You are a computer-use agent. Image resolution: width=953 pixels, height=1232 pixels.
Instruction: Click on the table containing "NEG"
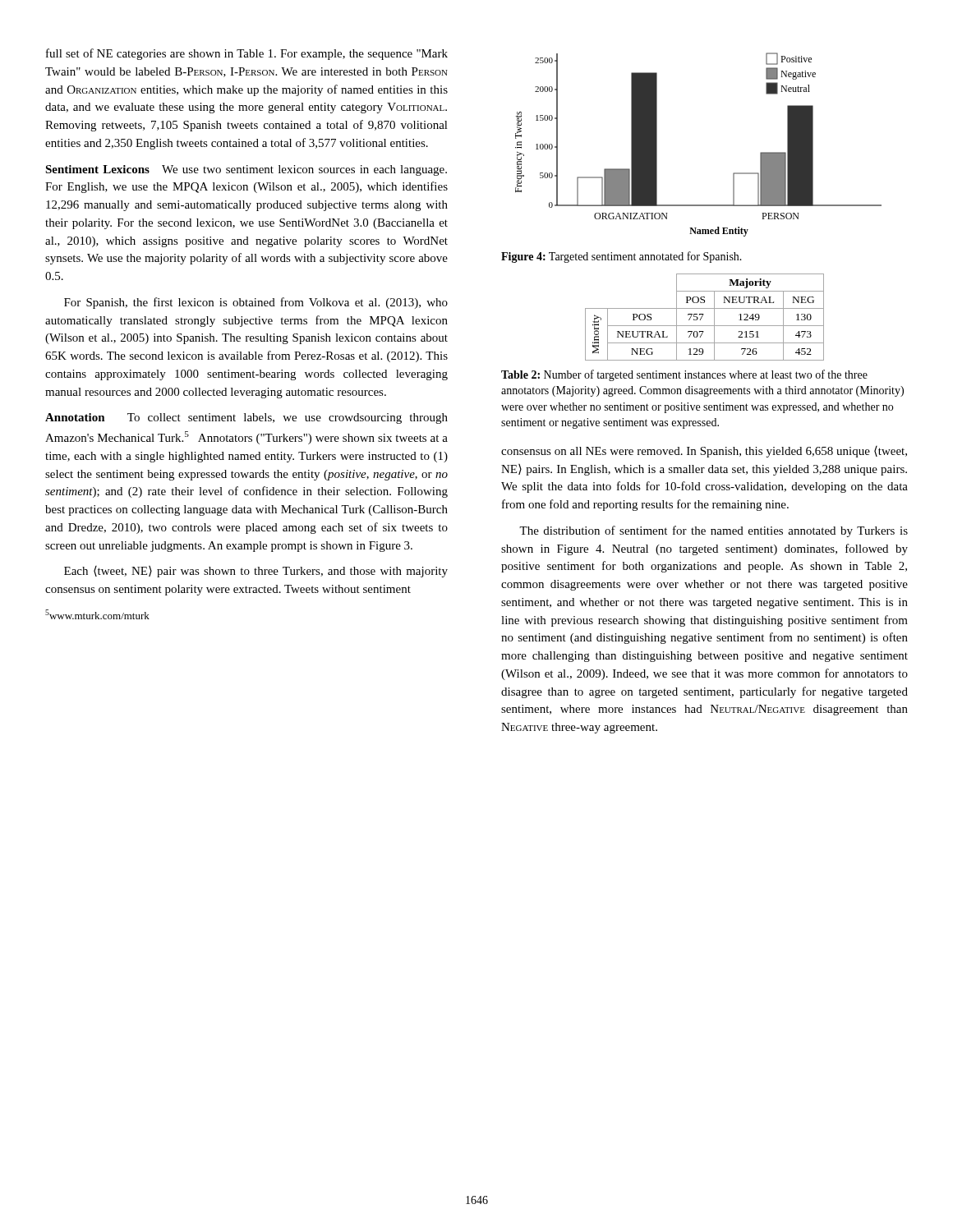705,317
